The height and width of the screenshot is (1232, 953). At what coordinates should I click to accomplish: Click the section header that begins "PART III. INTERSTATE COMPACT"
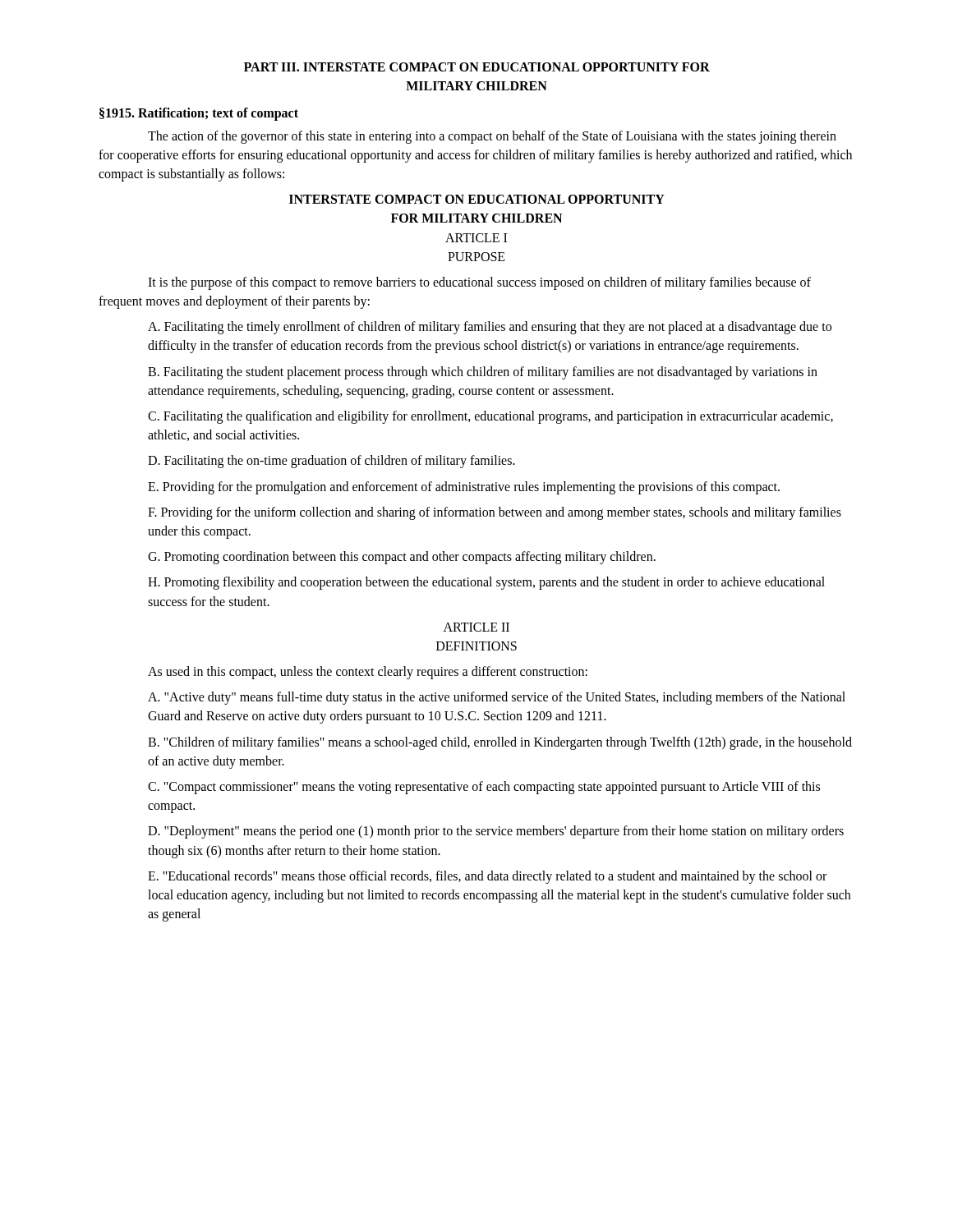[476, 77]
